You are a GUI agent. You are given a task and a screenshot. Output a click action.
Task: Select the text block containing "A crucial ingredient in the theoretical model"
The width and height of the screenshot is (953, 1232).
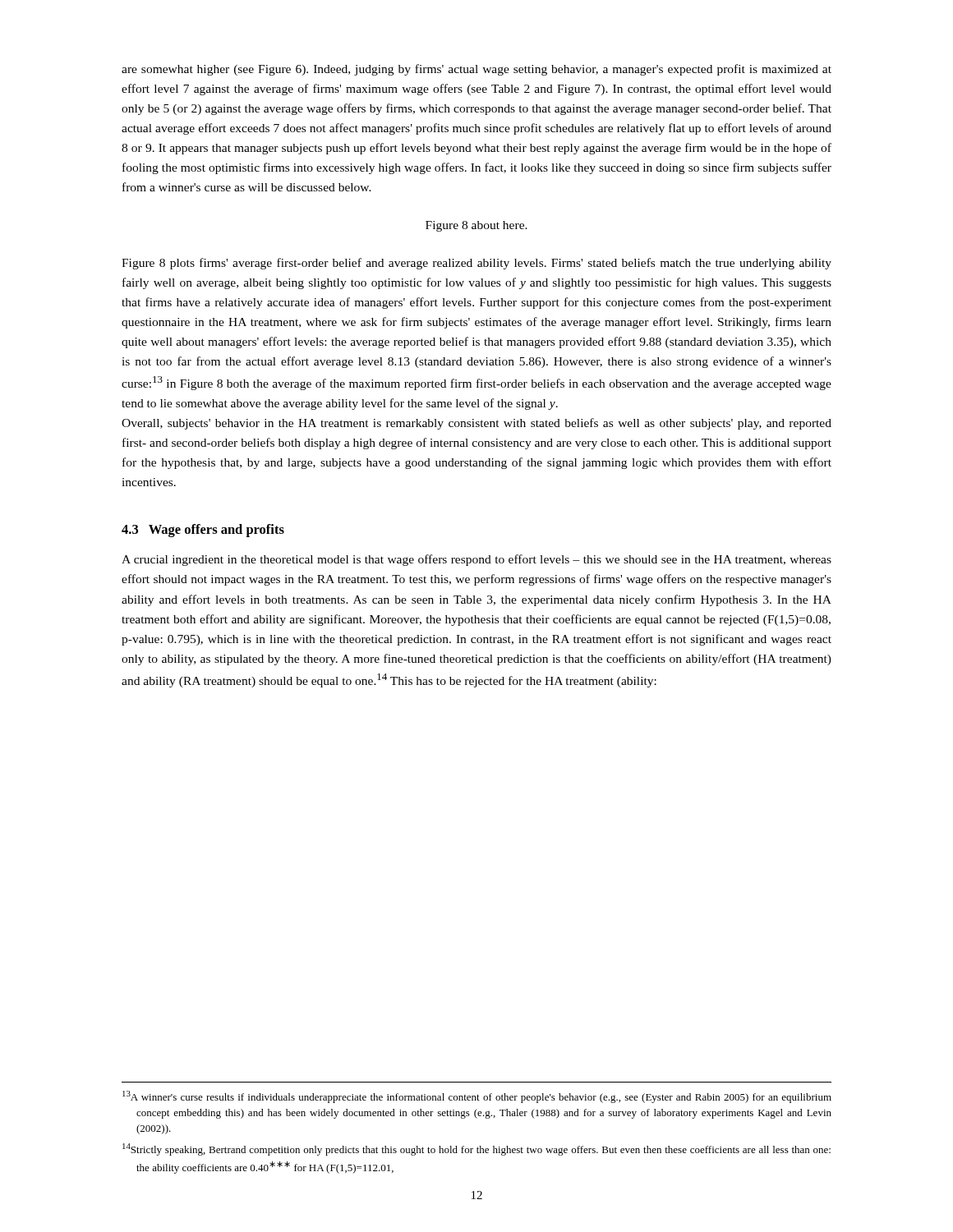(x=476, y=620)
